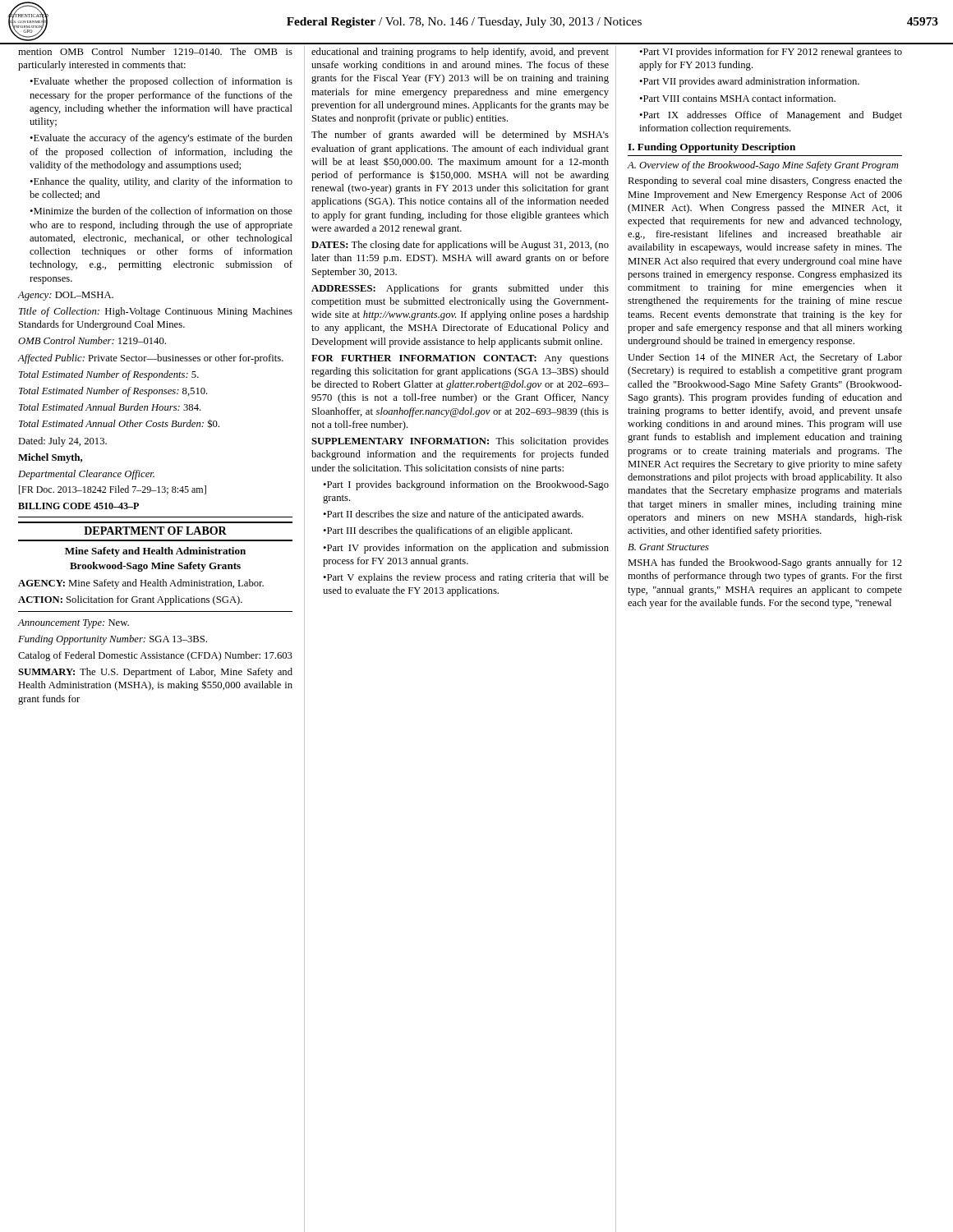
Task: Locate the block of text that opens with "Part I provides background information on"
Action: (460, 491)
